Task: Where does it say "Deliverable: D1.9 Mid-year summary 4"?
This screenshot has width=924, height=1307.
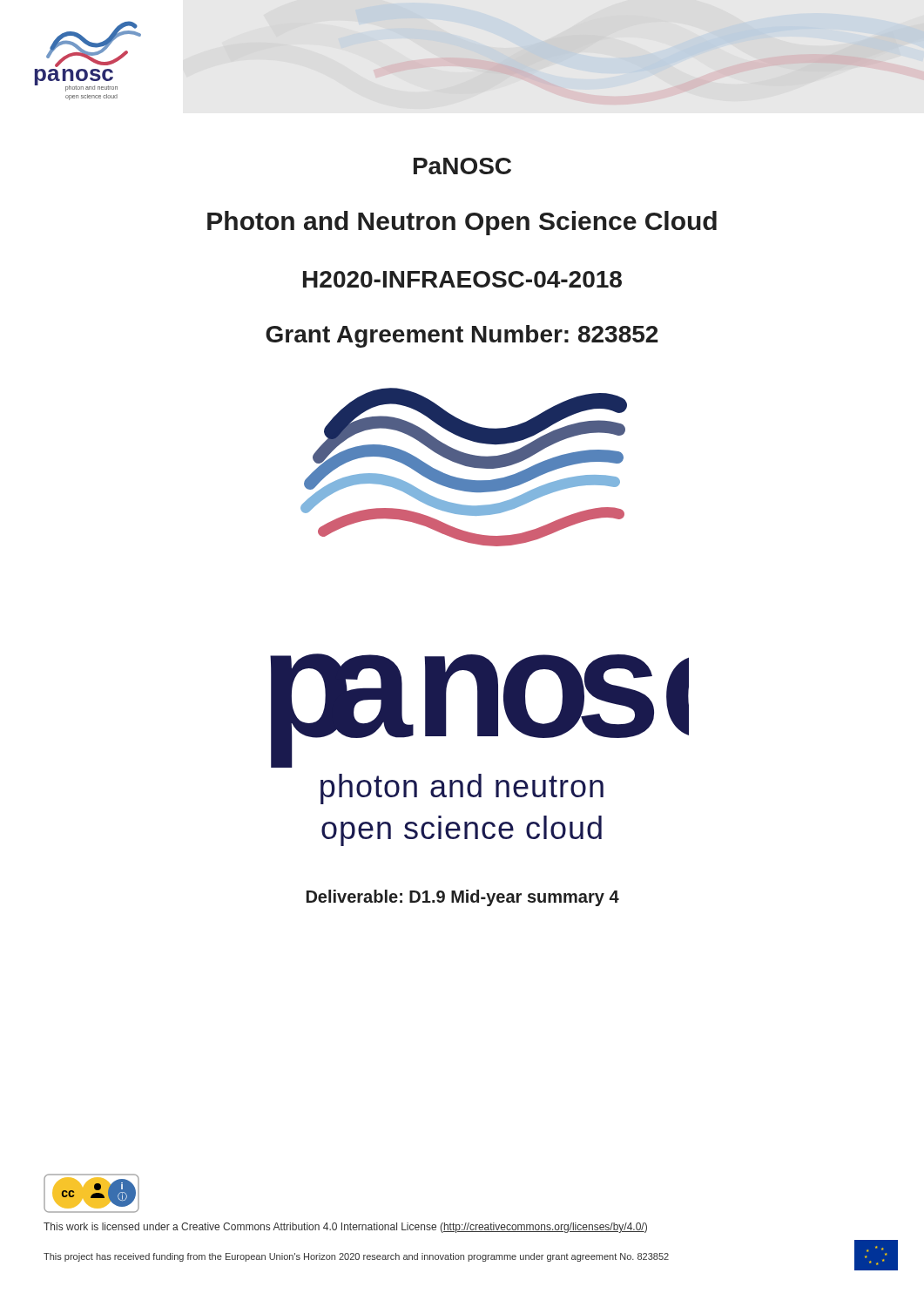Action: pos(462,897)
